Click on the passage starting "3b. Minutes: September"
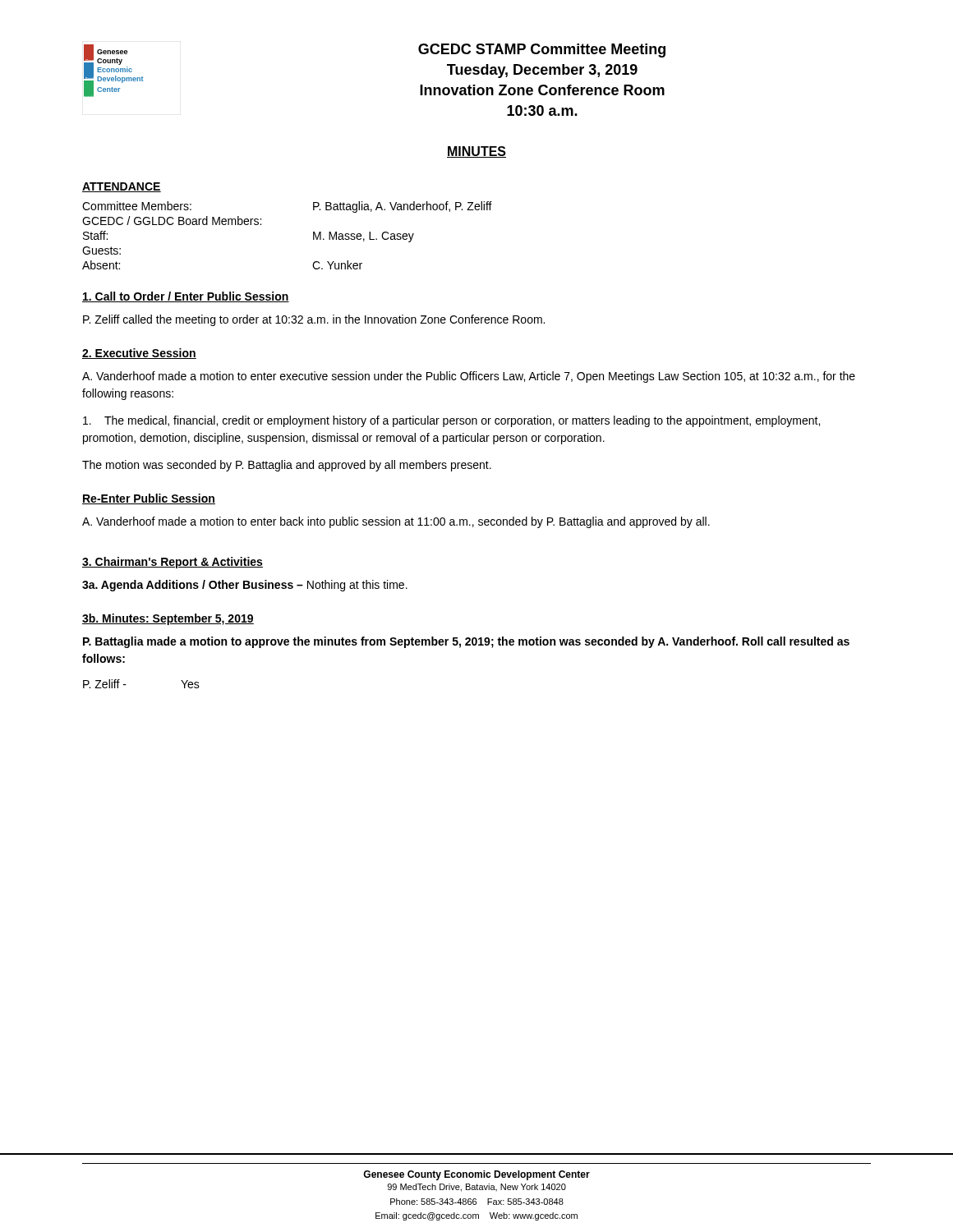Viewport: 953px width, 1232px height. pyautogui.click(x=168, y=618)
